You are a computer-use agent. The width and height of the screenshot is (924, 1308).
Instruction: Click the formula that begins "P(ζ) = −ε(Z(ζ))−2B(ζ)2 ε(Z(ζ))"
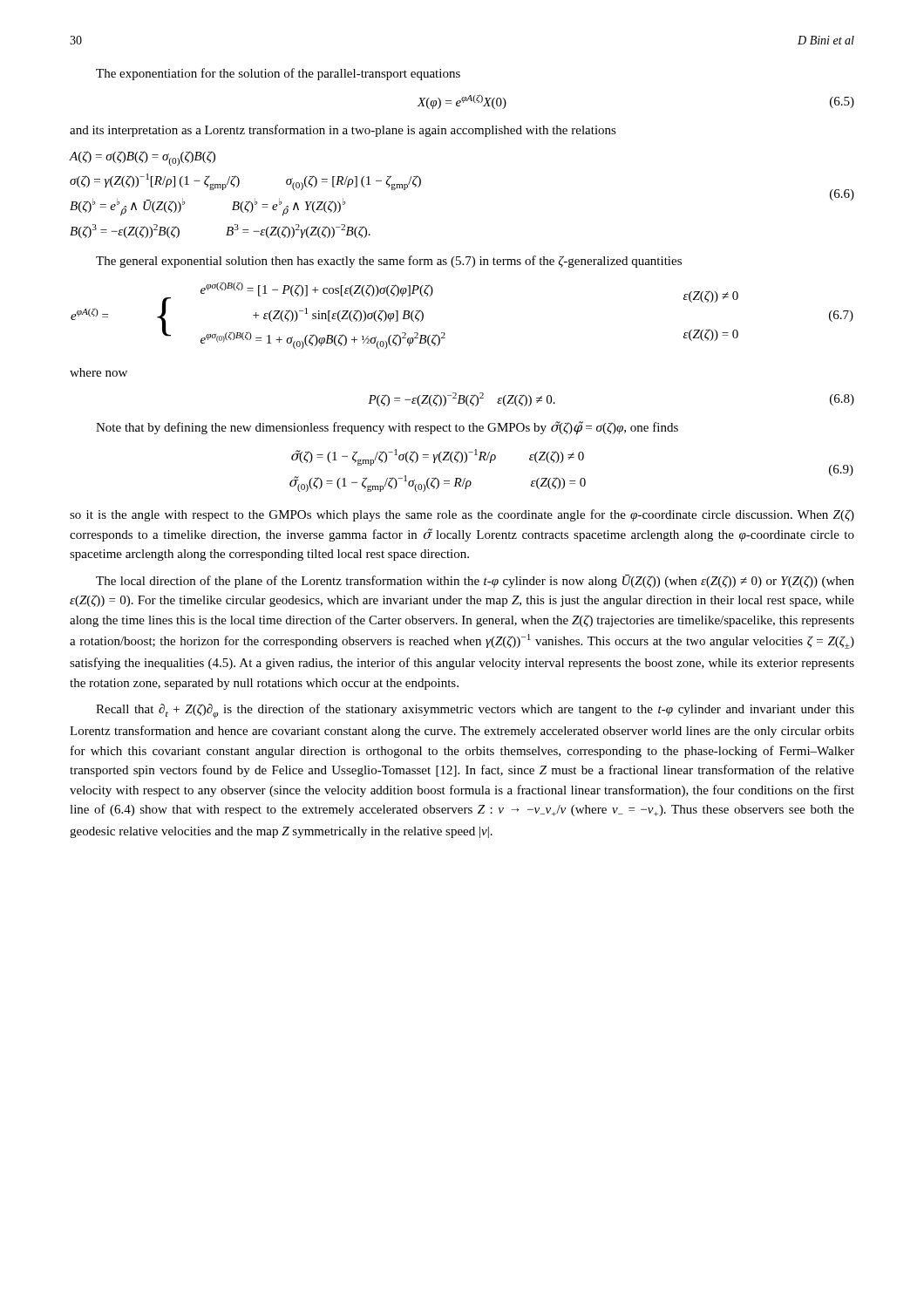463,399
